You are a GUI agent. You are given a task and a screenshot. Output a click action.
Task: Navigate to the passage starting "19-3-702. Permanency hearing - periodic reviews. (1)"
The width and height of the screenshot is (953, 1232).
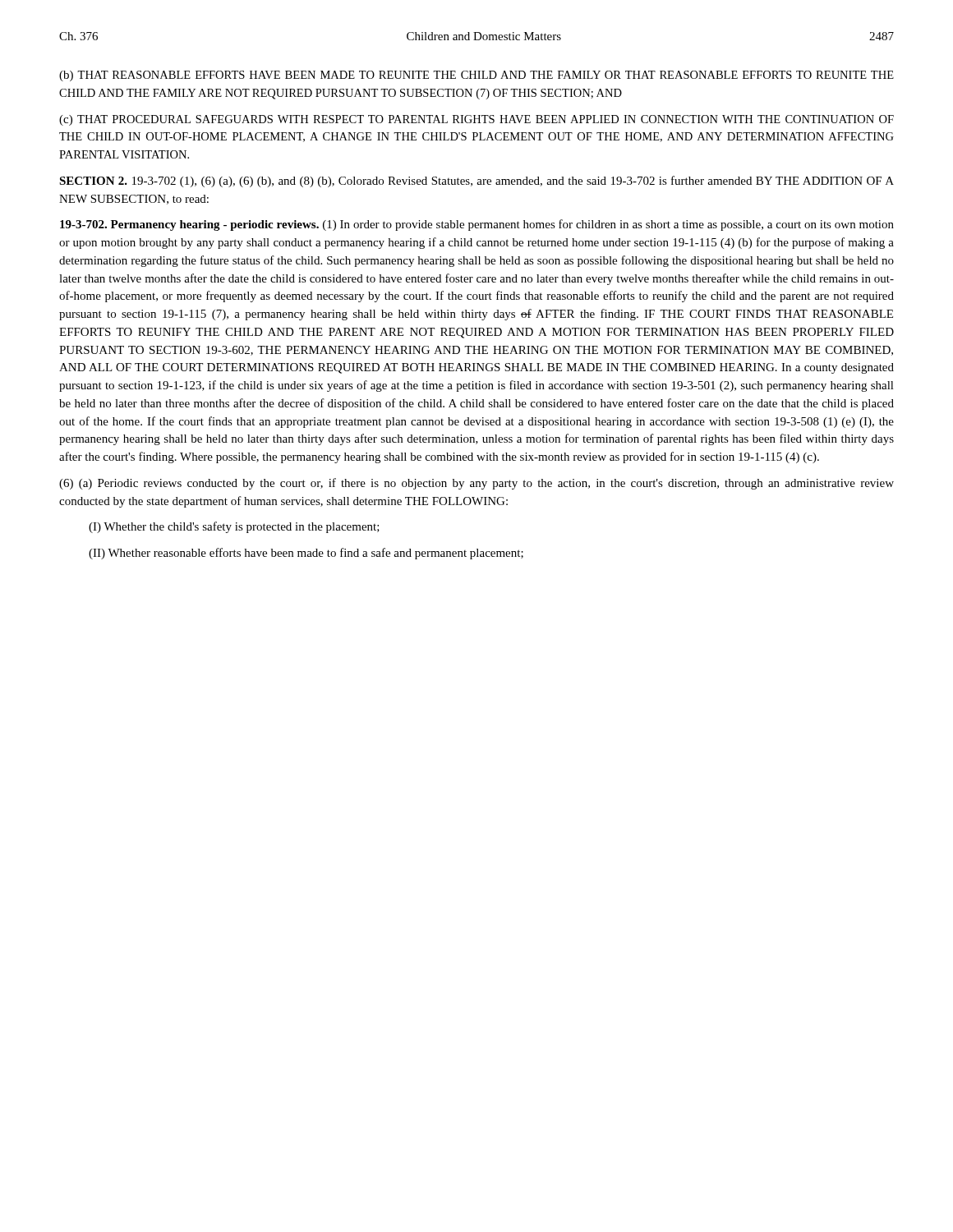[476, 341]
